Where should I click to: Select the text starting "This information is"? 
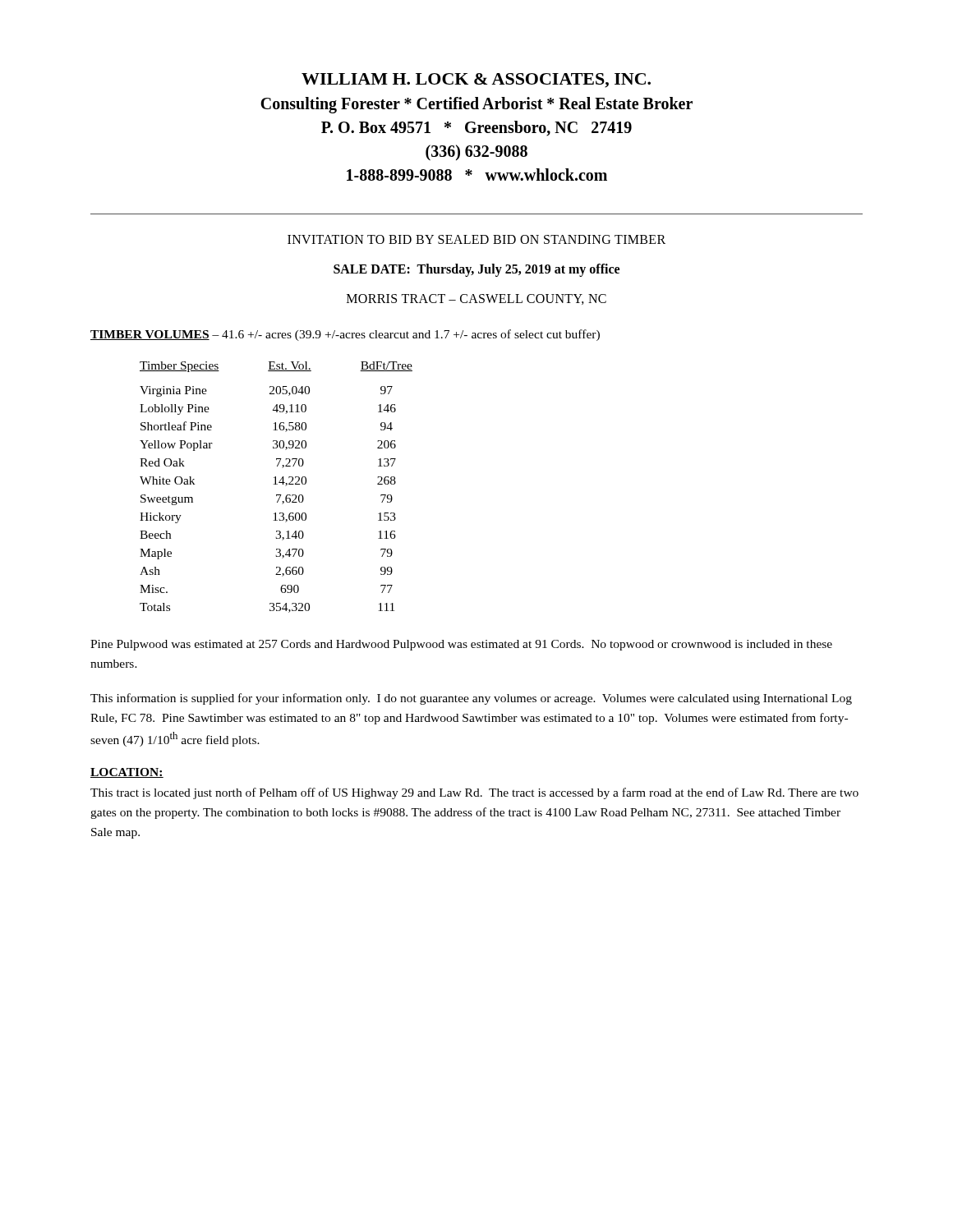(471, 719)
